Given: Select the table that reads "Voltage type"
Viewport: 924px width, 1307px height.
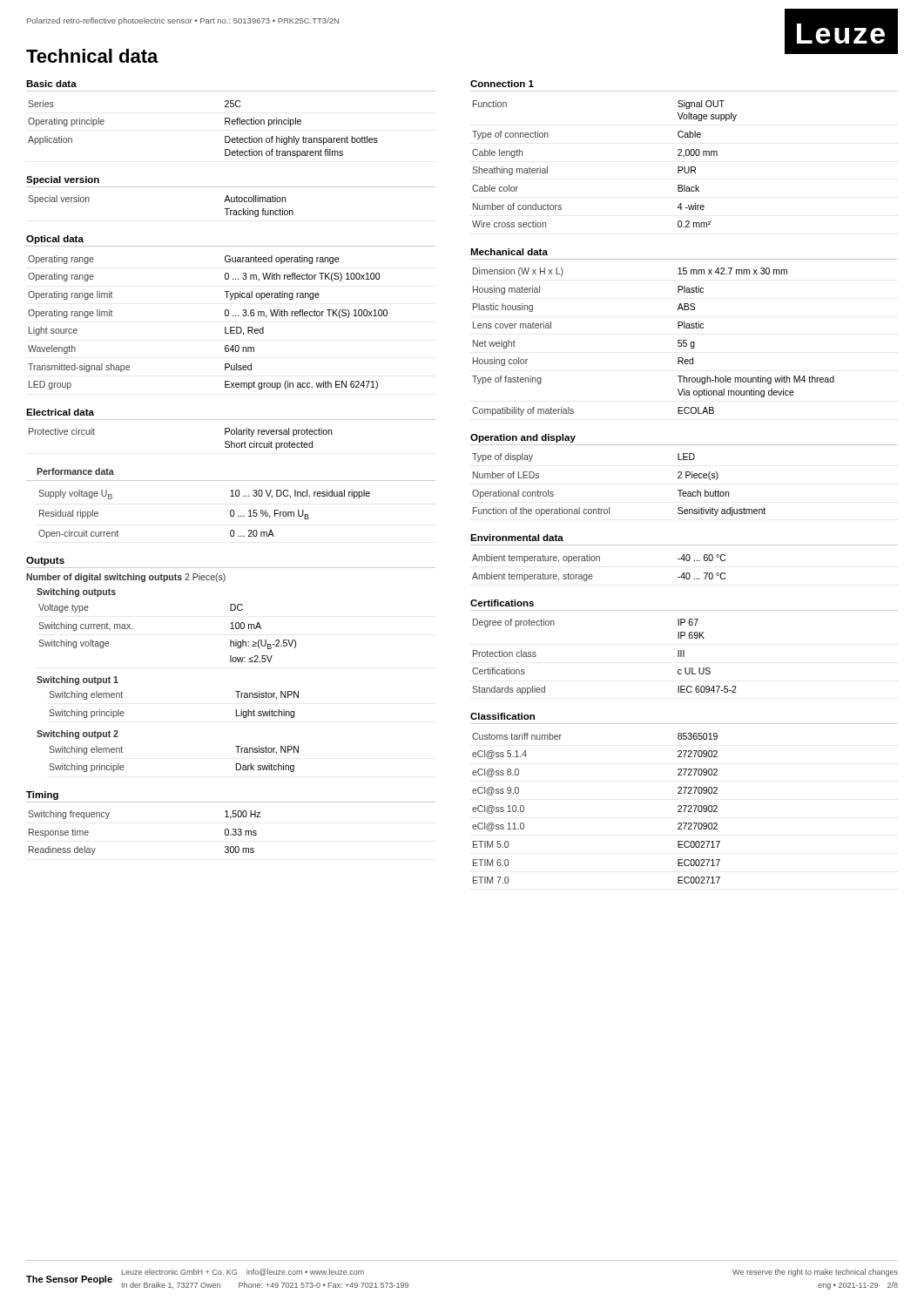Looking at the screenshot, I should click(231, 634).
